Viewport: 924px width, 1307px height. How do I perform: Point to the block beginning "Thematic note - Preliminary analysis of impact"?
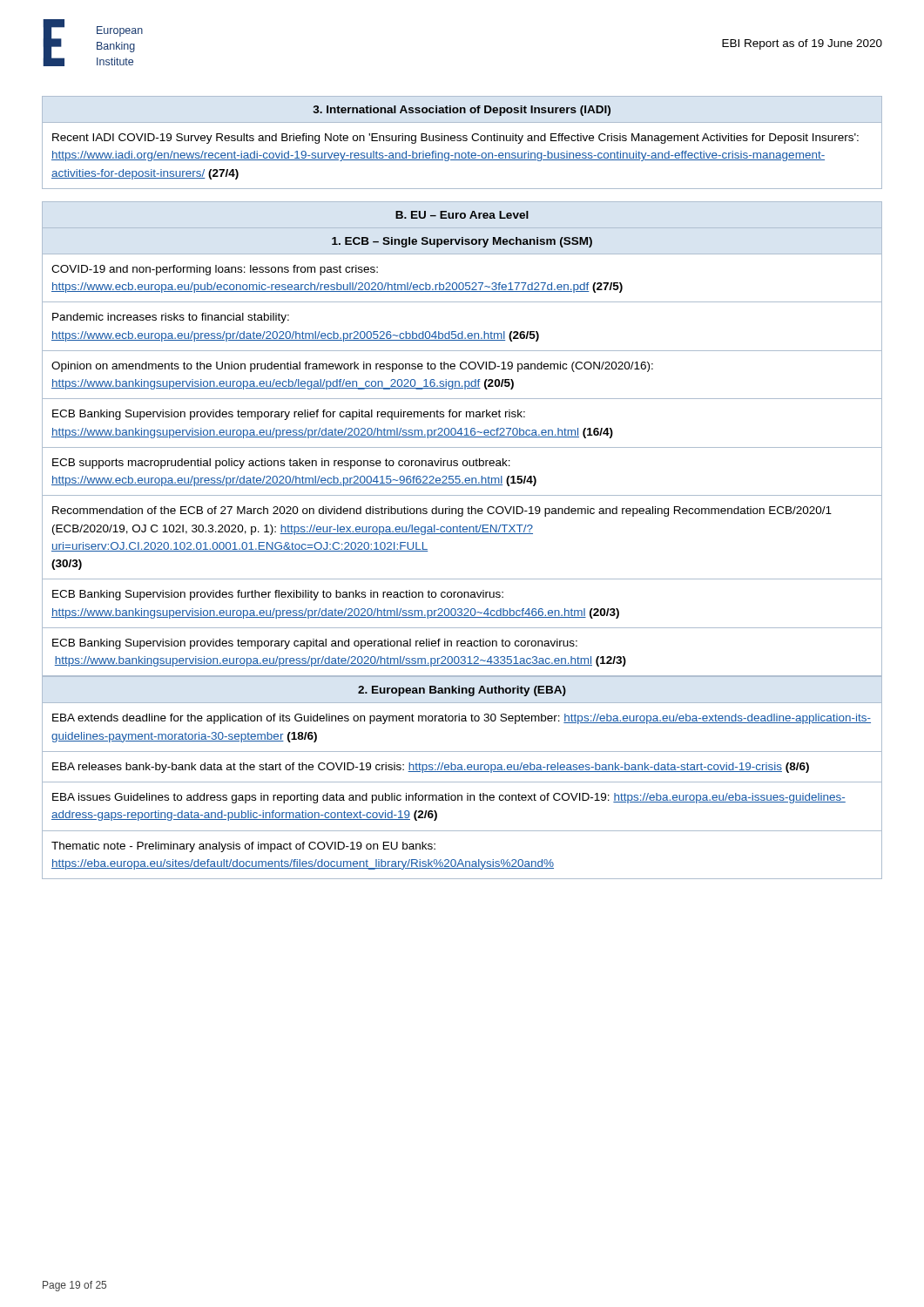(x=303, y=854)
